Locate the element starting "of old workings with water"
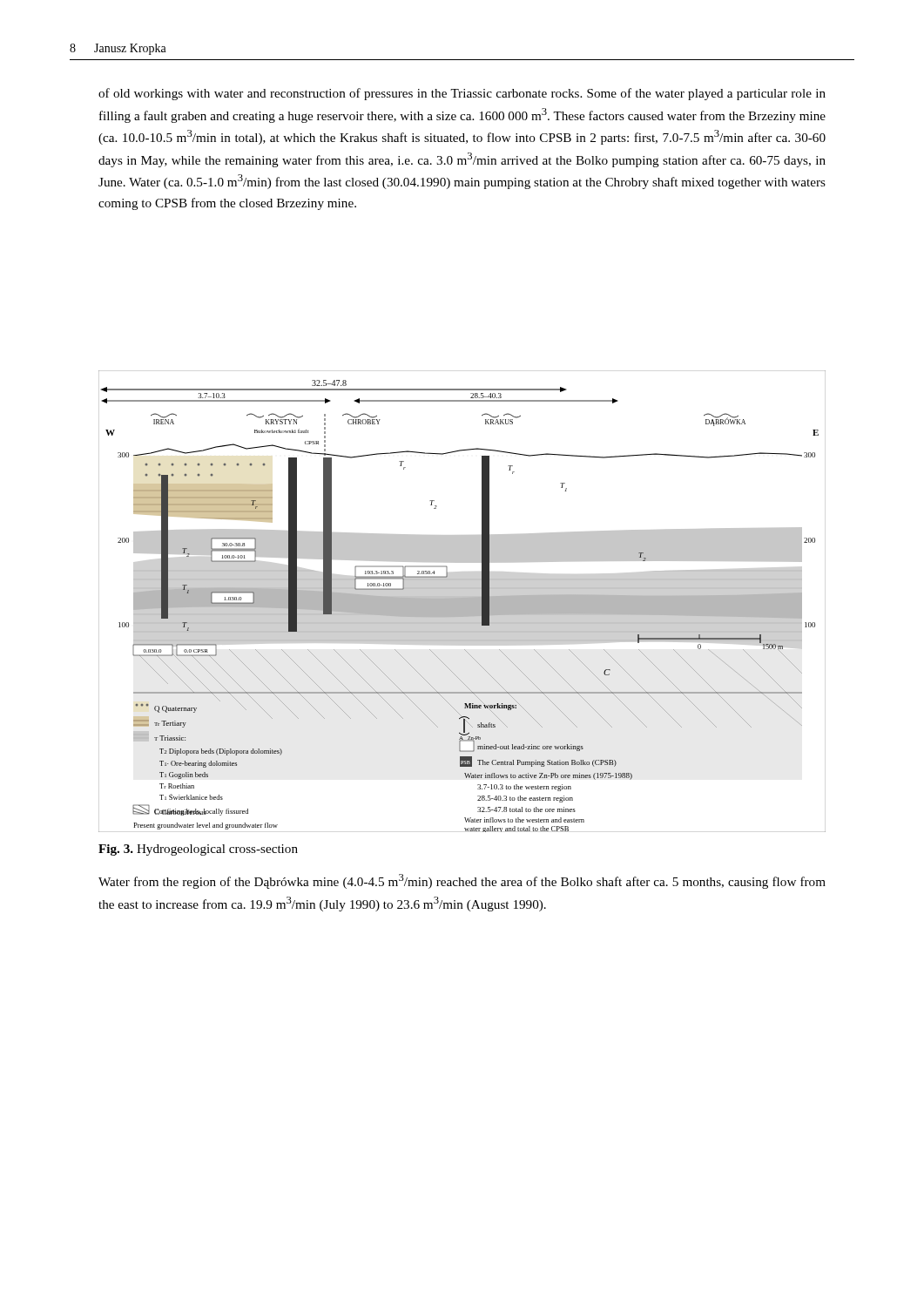 pyautogui.click(x=462, y=148)
